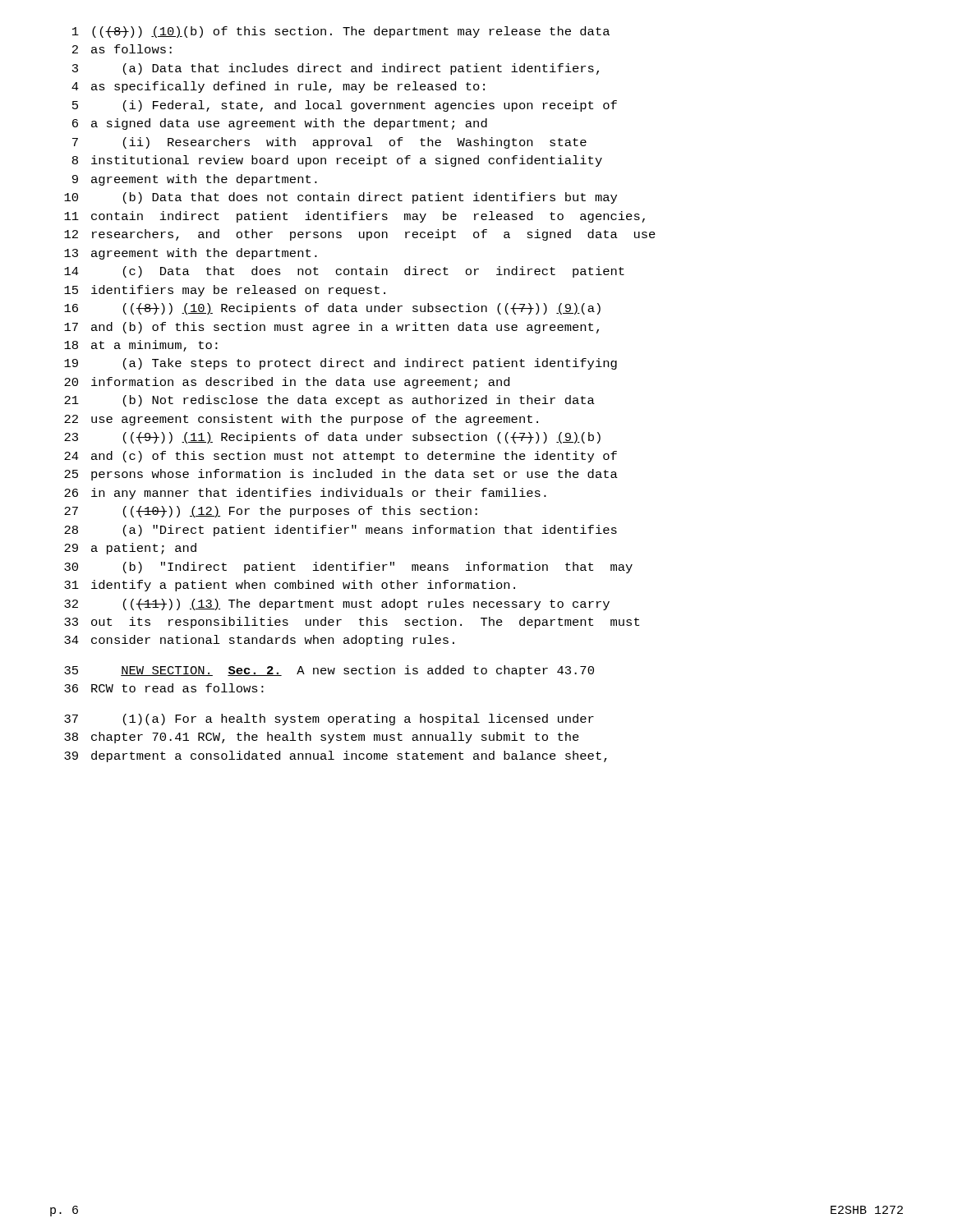Click on the passage starting "2 as follows:"
Image resolution: width=953 pixels, height=1232 pixels.
pyautogui.click(x=122, y=49)
